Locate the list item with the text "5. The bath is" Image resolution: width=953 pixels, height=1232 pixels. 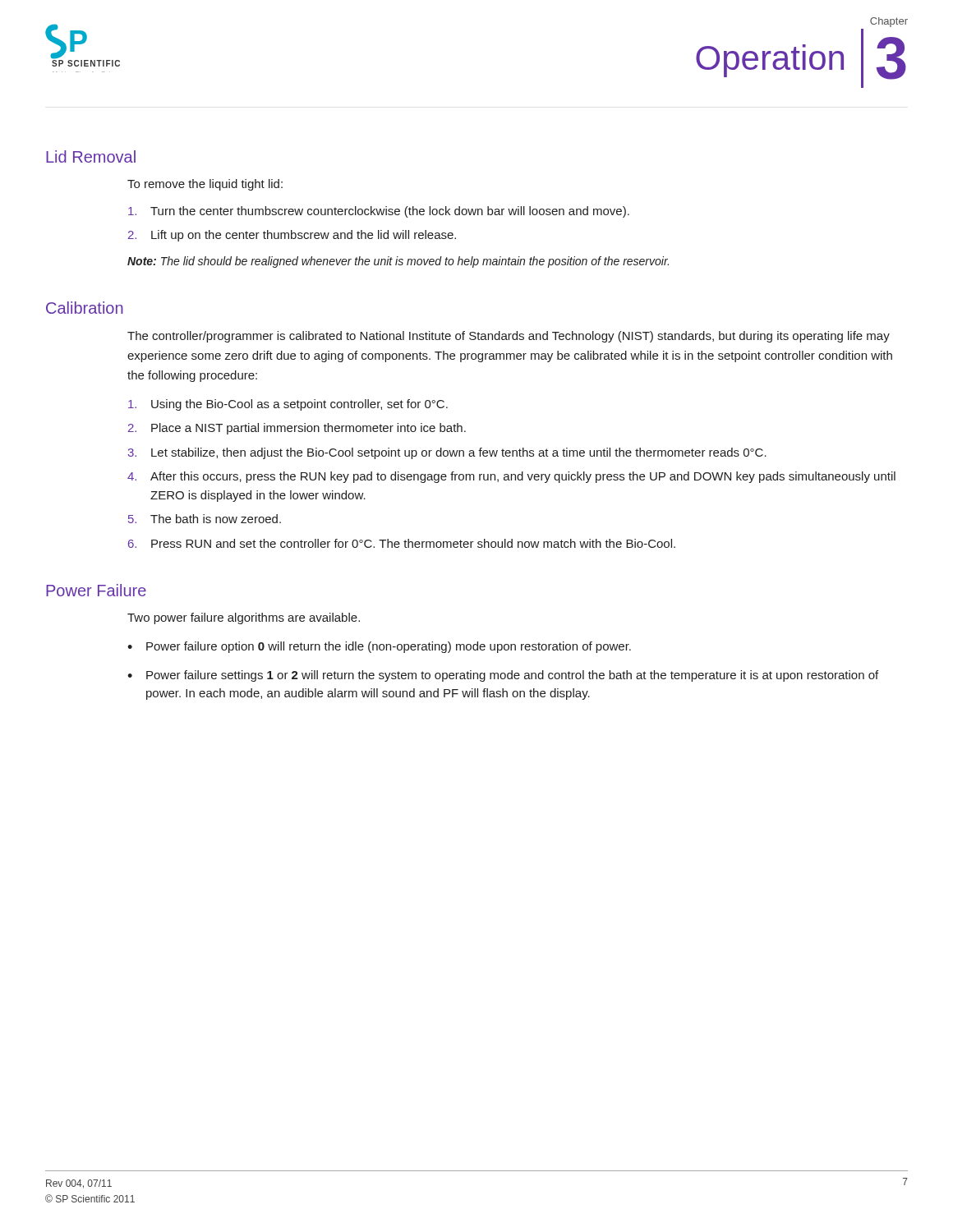(x=205, y=519)
